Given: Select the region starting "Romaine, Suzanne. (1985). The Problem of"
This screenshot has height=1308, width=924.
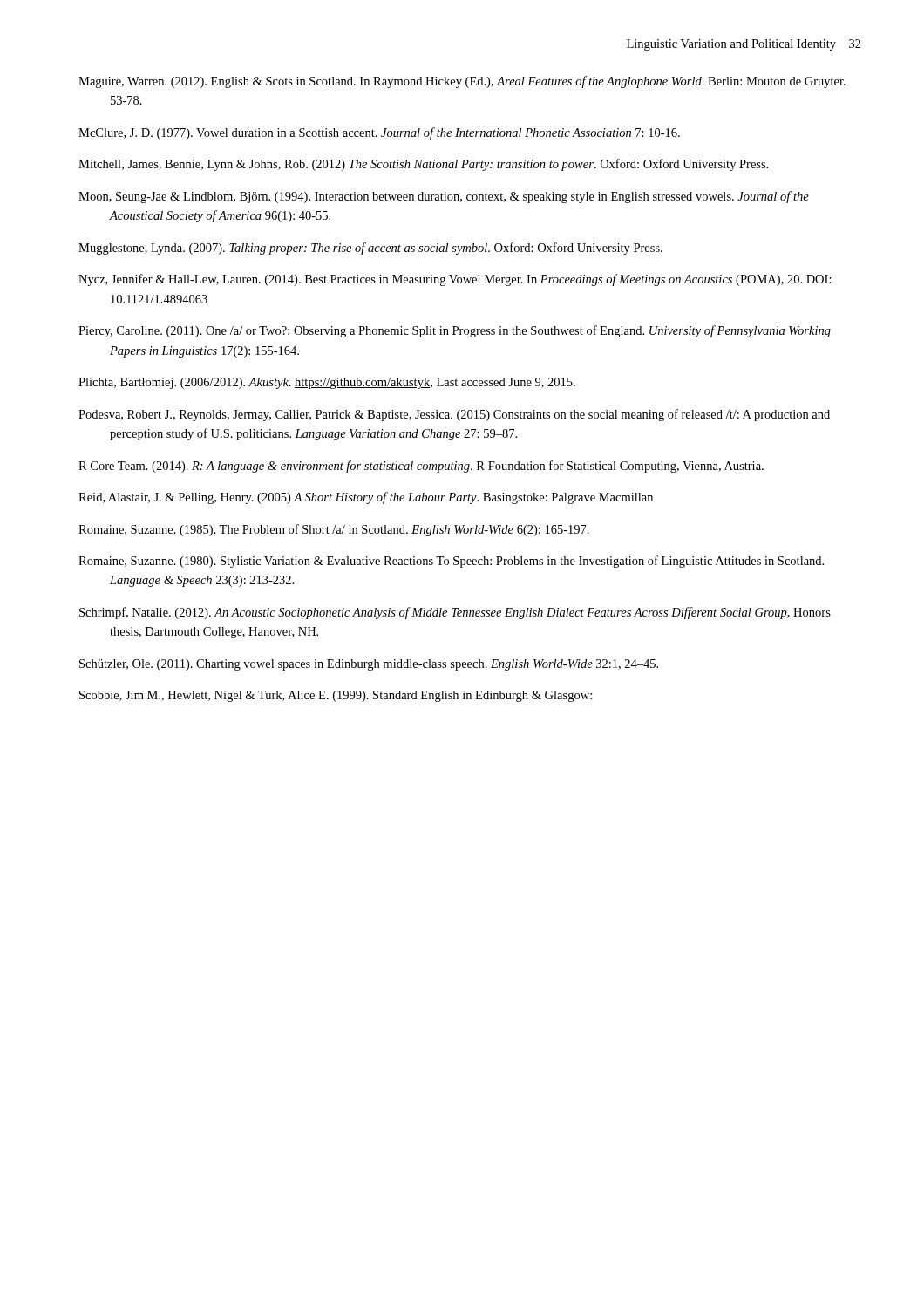Looking at the screenshot, I should click(x=334, y=529).
